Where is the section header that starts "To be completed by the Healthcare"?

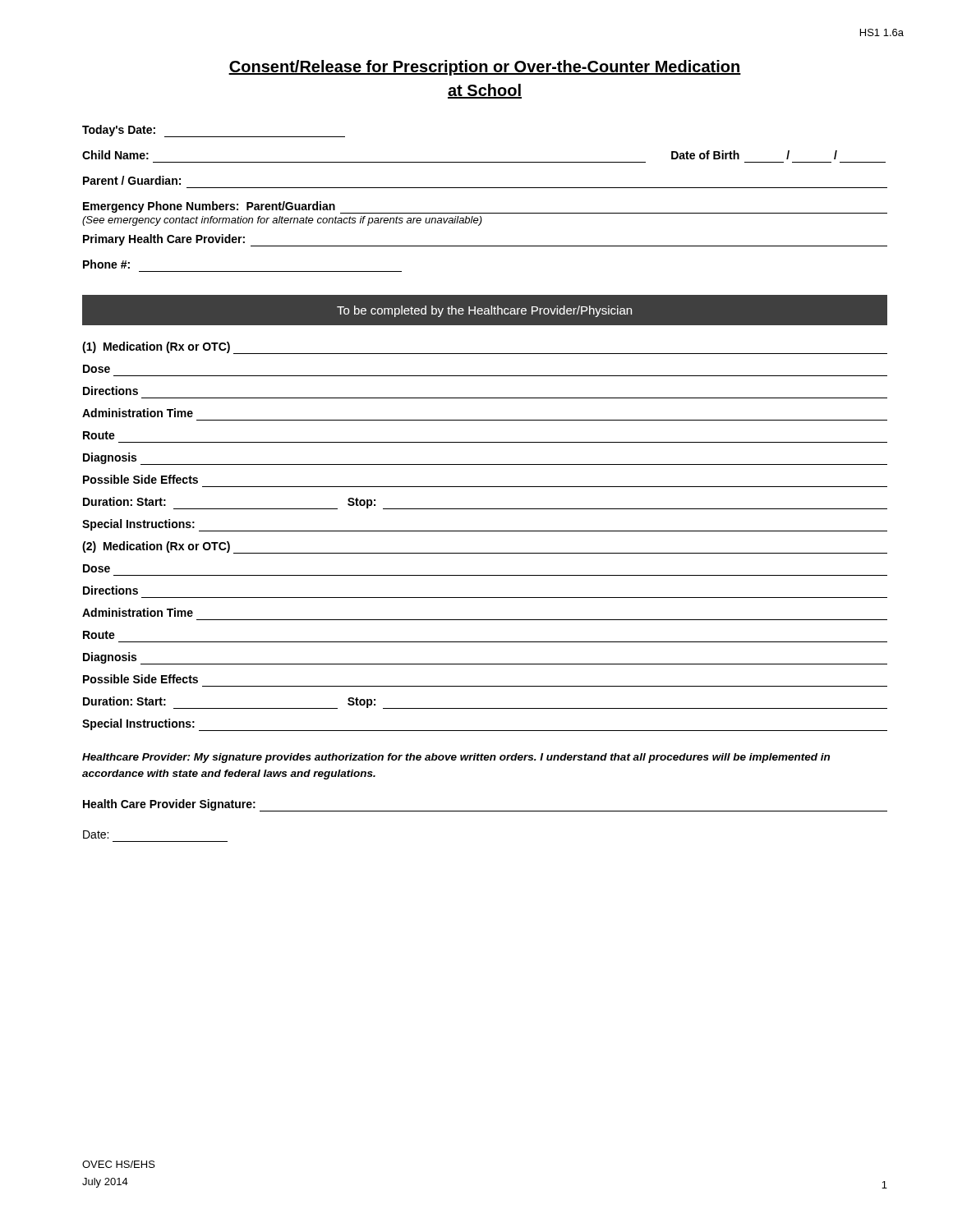click(x=485, y=310)
